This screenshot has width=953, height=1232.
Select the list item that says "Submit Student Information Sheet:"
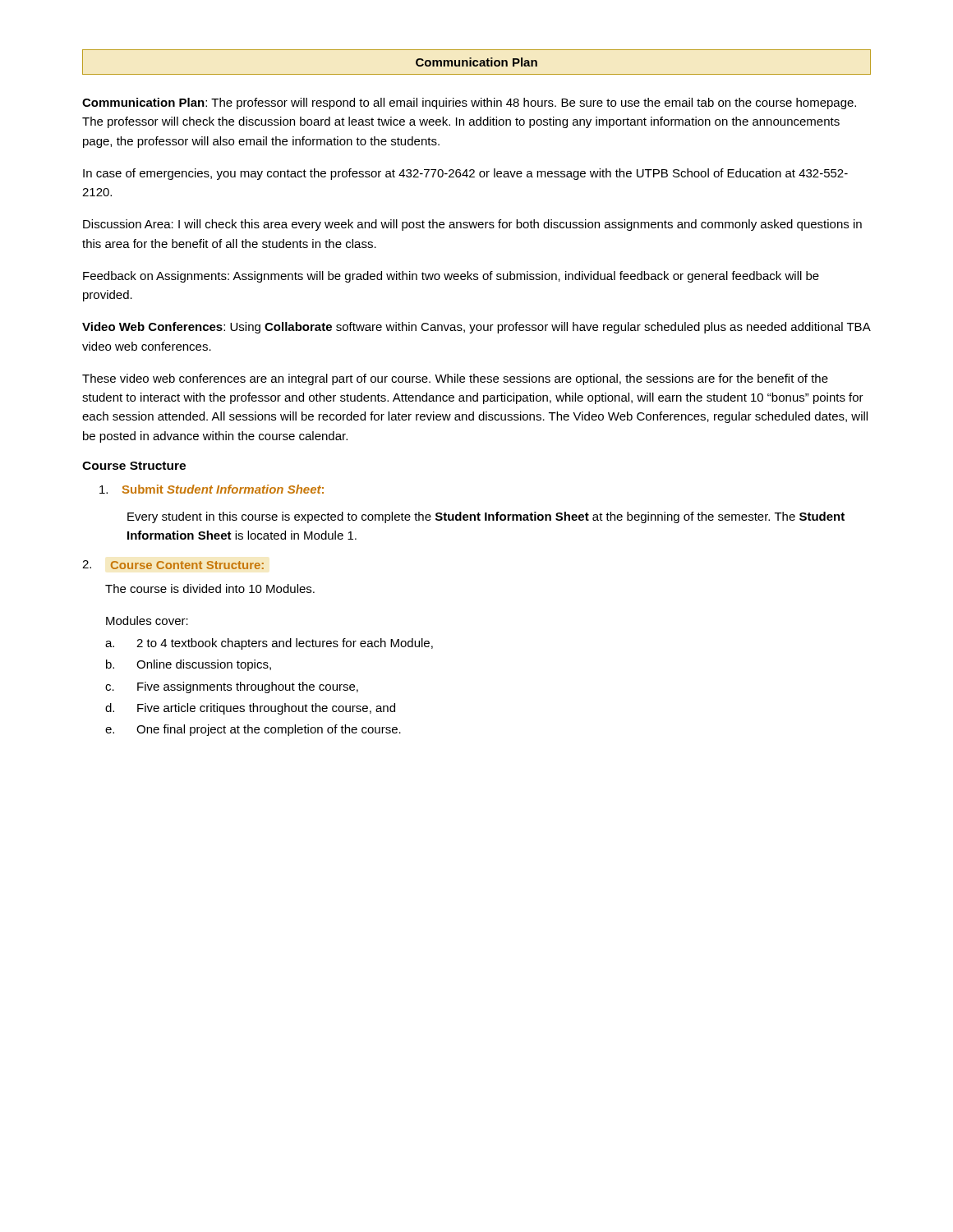(212, 489)
